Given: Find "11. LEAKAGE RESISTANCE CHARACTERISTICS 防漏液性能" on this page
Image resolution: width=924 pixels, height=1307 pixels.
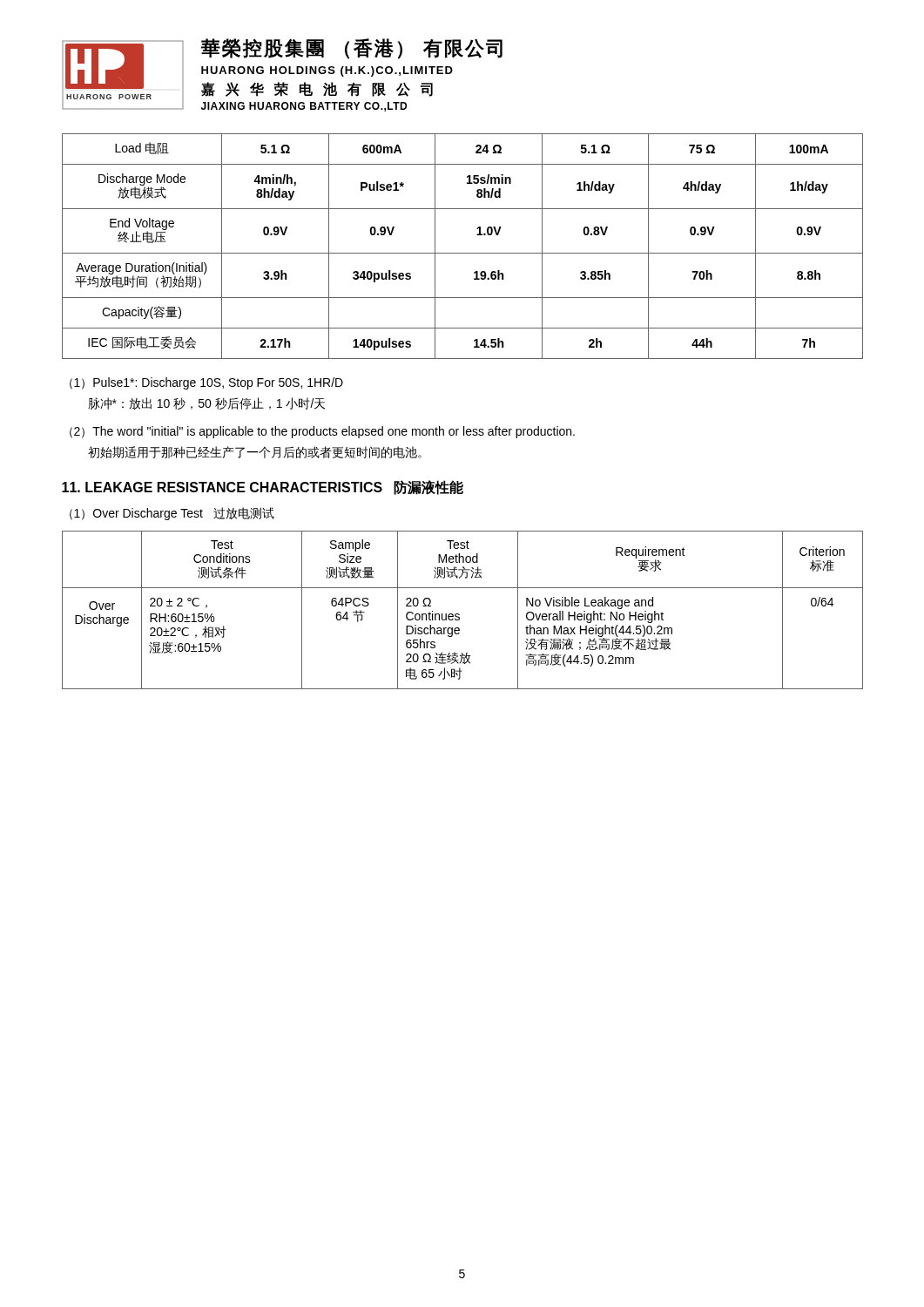Looking at the screenshot, I should pos(263,487).
